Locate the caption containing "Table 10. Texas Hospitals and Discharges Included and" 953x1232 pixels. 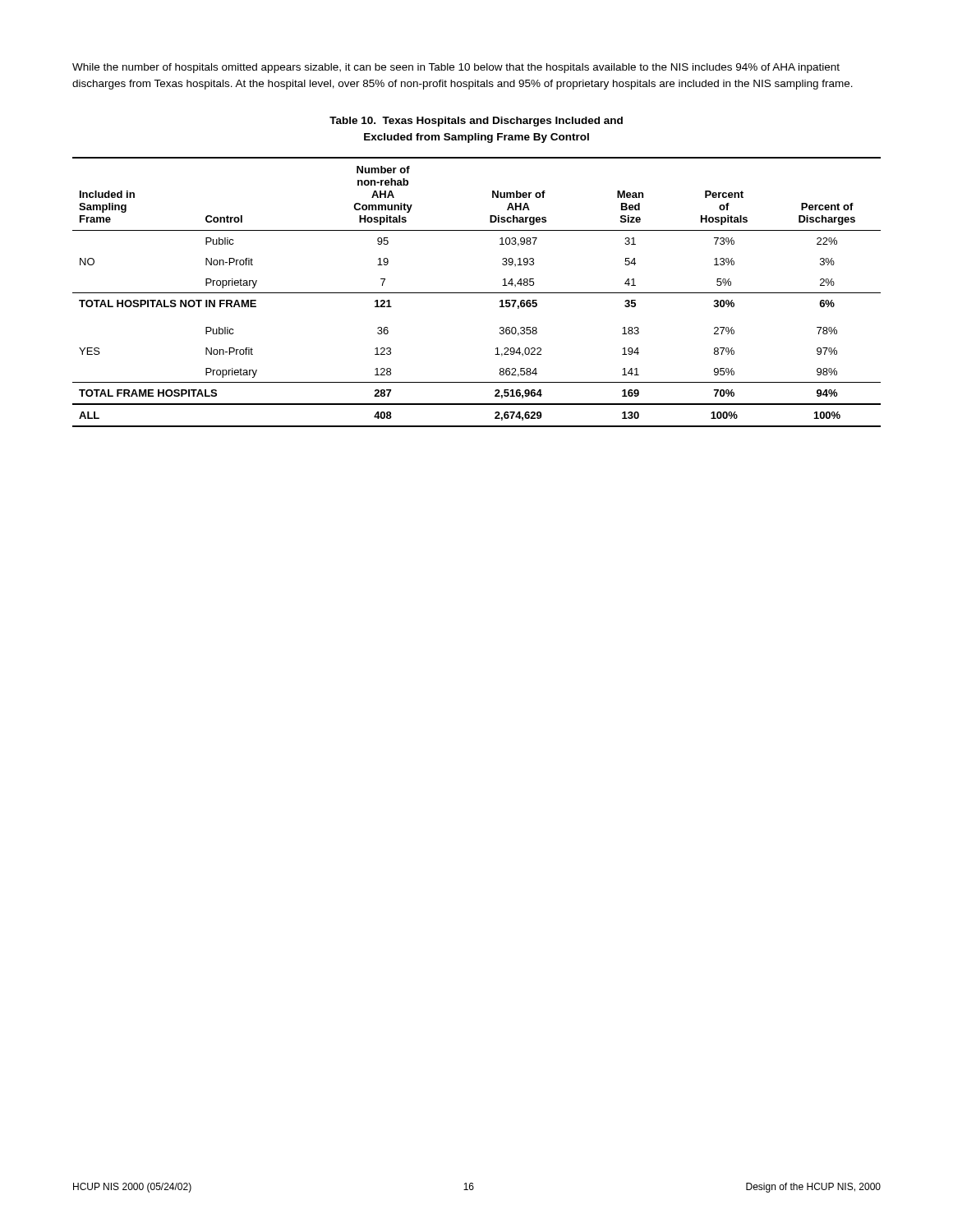point(476,128)
